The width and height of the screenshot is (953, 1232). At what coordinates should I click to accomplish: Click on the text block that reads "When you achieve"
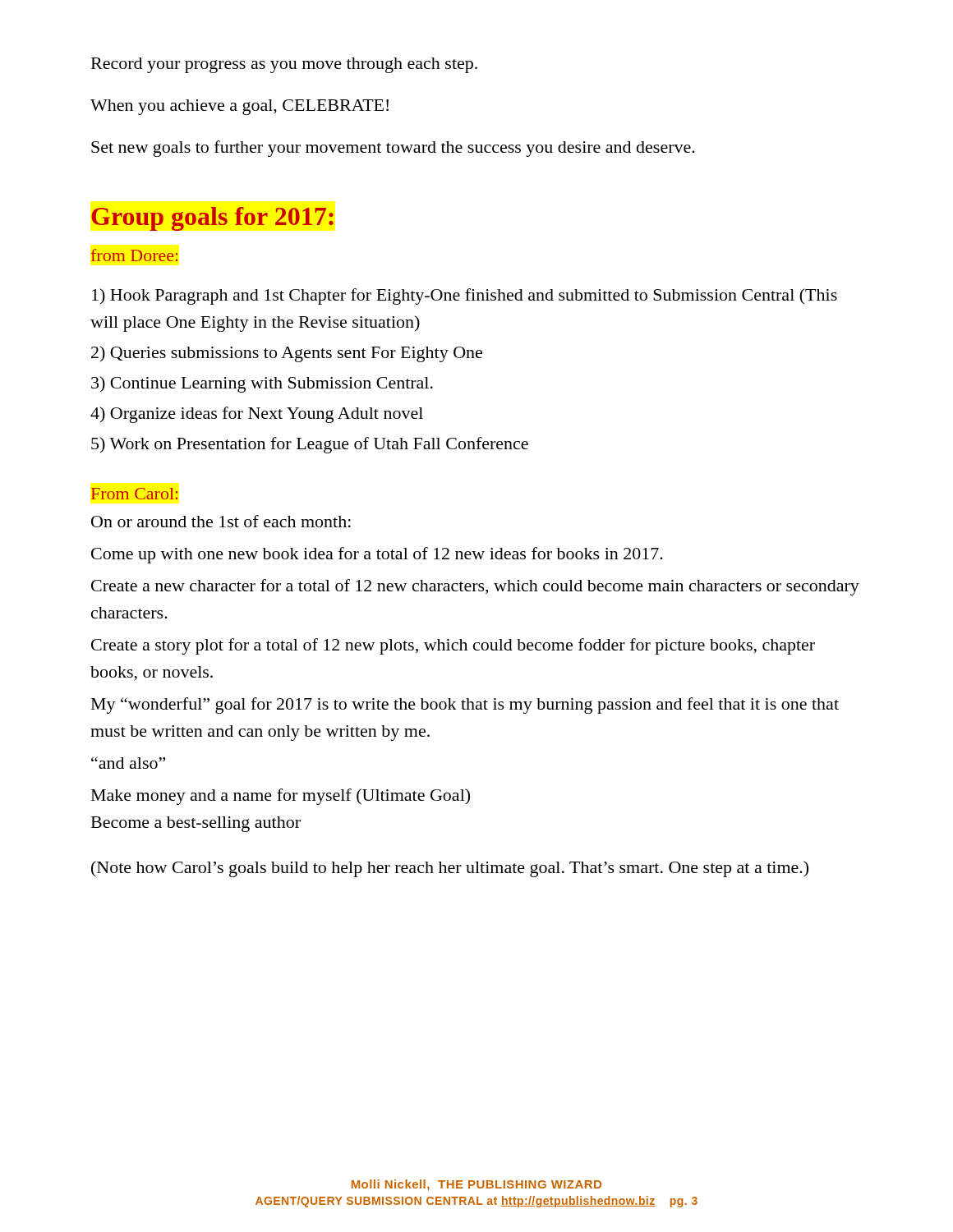(240, 105)
